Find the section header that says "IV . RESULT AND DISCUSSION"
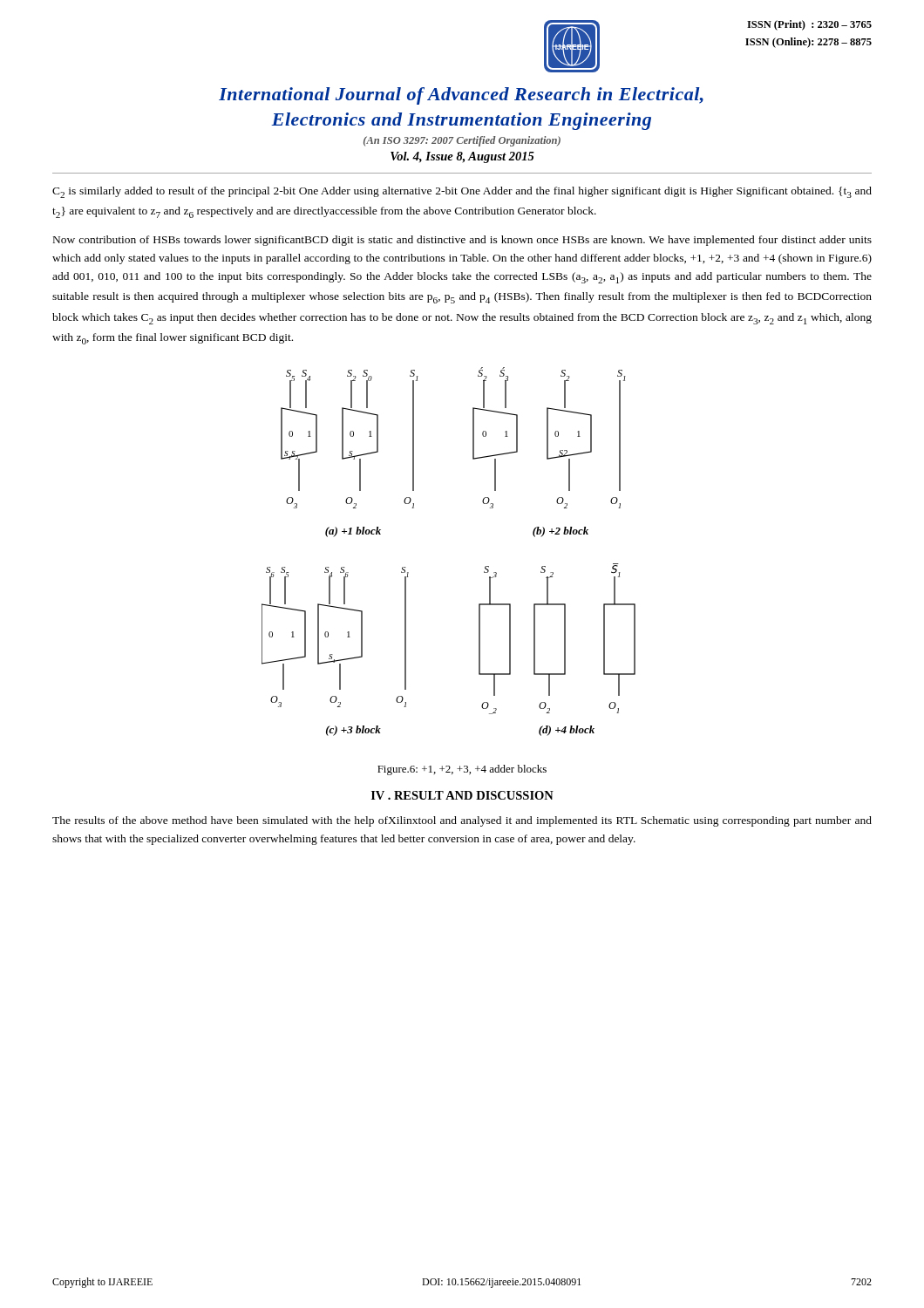924x1308 pixels. pyautogui.click(x=462, y=795)
